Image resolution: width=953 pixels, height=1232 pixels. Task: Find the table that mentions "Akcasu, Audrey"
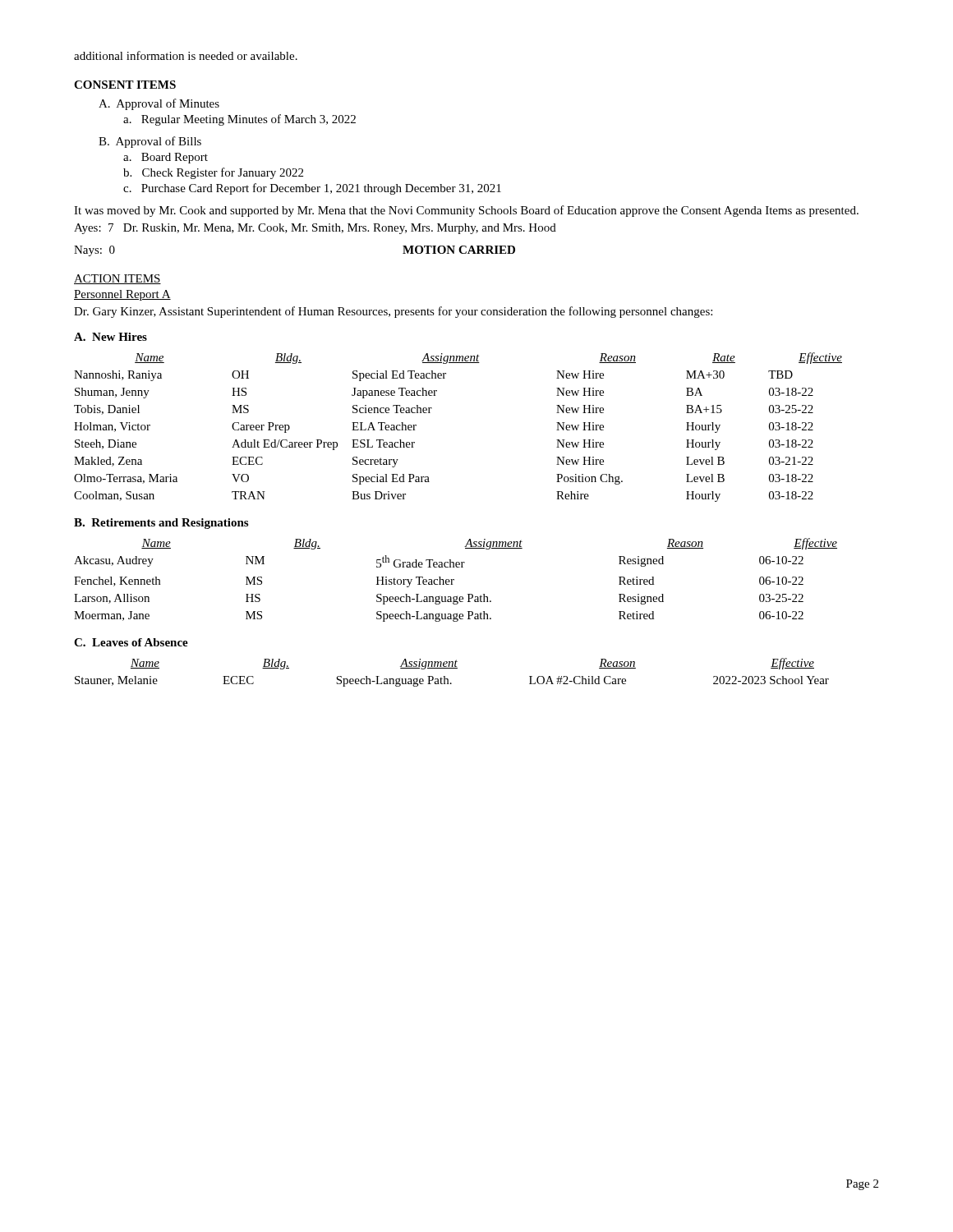click(x=476, y=579)
